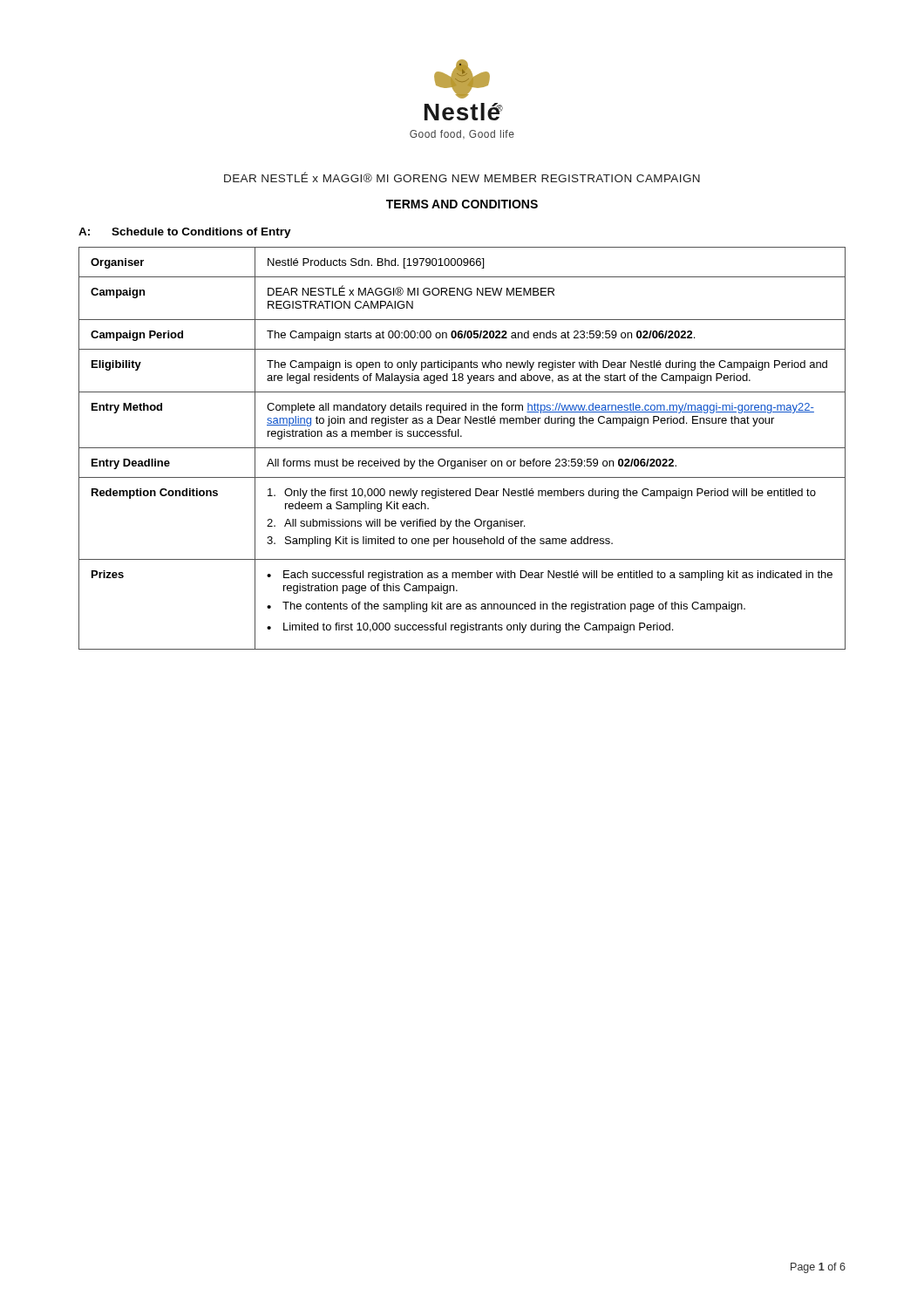Find the logo
This screenshot has height=1308, width=924.
[x=462, y=102]
